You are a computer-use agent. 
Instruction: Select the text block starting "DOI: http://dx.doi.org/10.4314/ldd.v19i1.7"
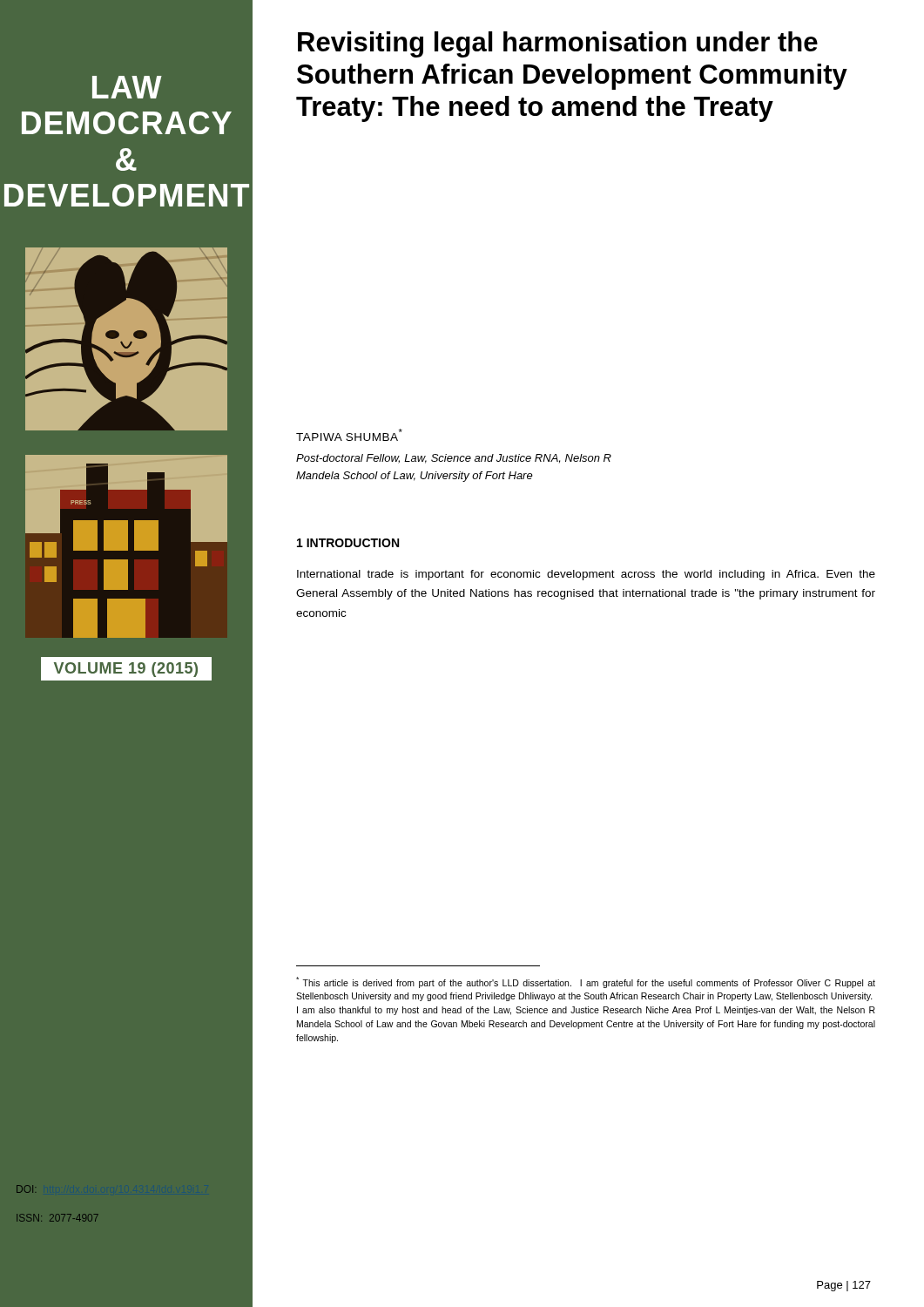point(26,1189)
